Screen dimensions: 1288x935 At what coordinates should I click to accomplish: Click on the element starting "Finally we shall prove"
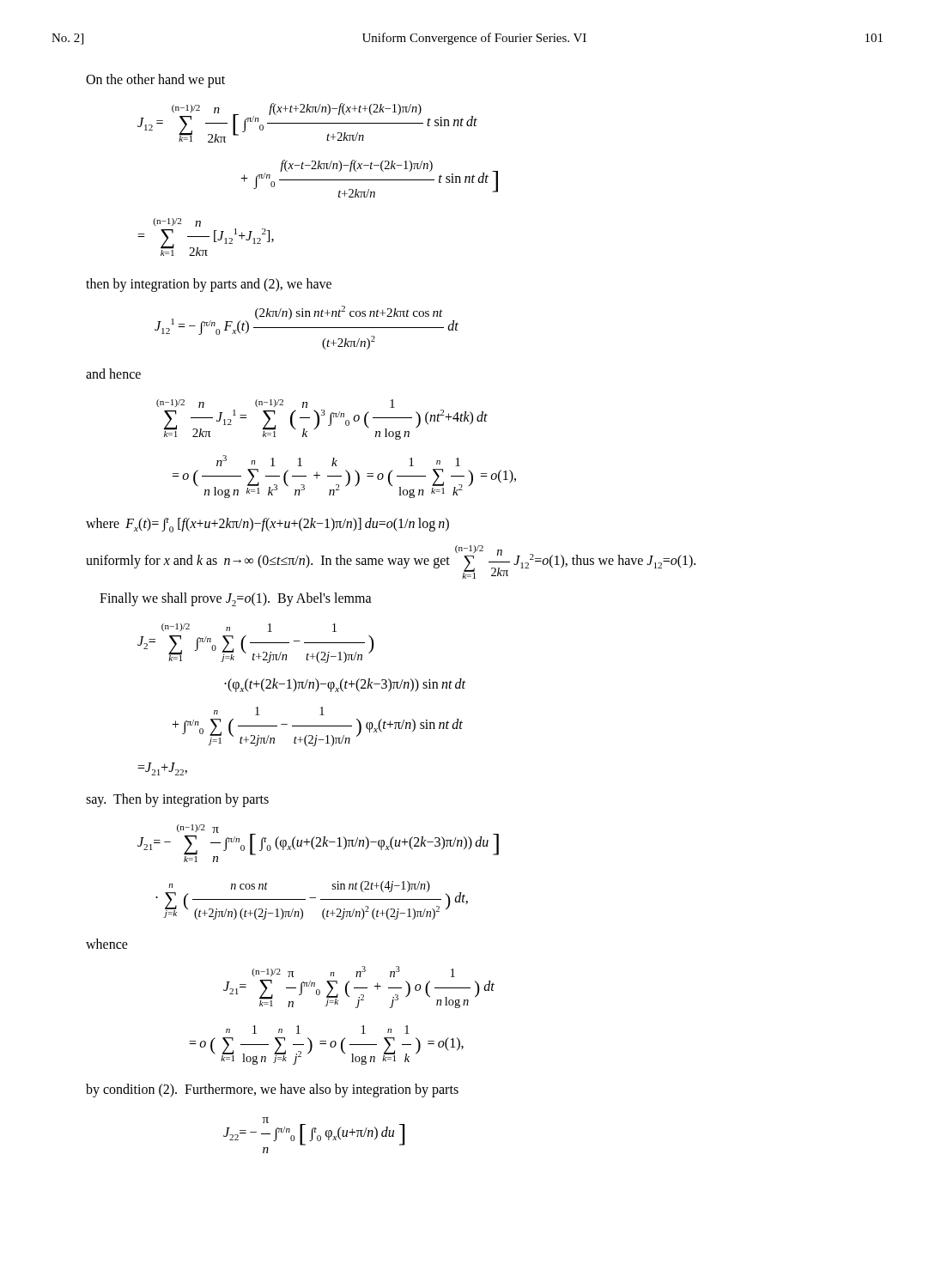[229, 600]
